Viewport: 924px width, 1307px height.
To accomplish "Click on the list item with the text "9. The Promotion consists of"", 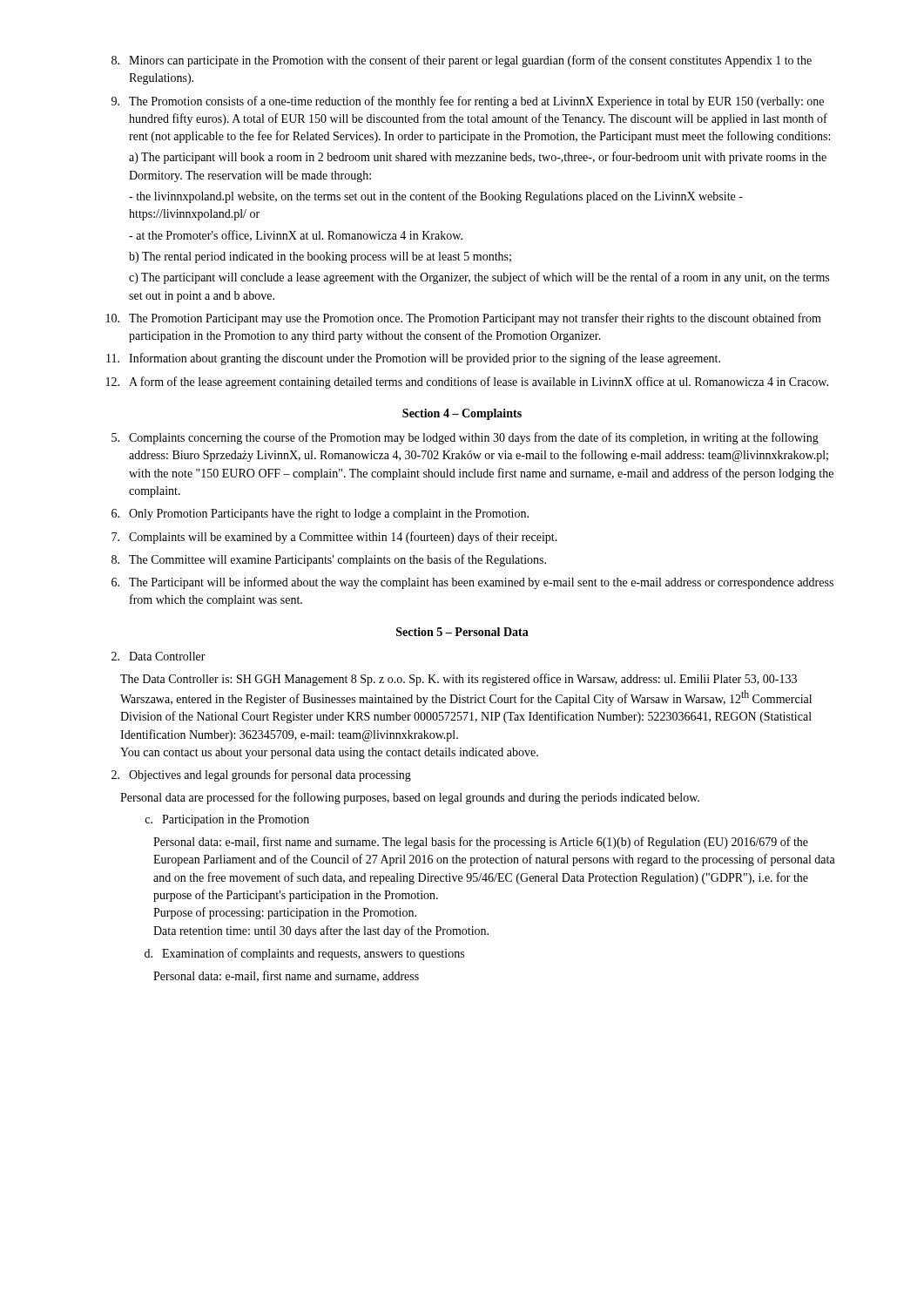I will pos(462,199).
